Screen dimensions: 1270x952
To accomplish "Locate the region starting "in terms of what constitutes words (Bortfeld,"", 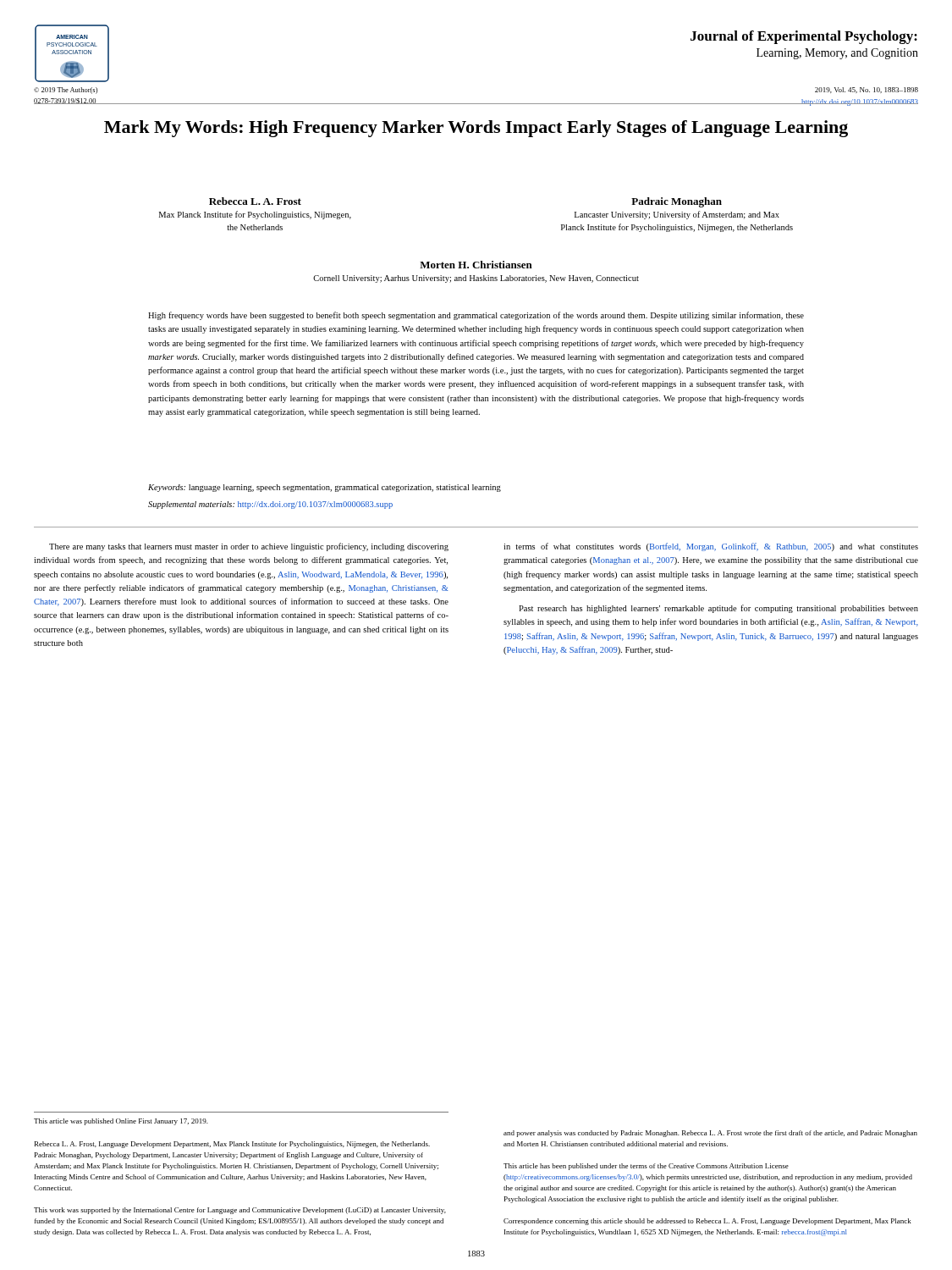I will pyautogui.click(x=711, y=599).
